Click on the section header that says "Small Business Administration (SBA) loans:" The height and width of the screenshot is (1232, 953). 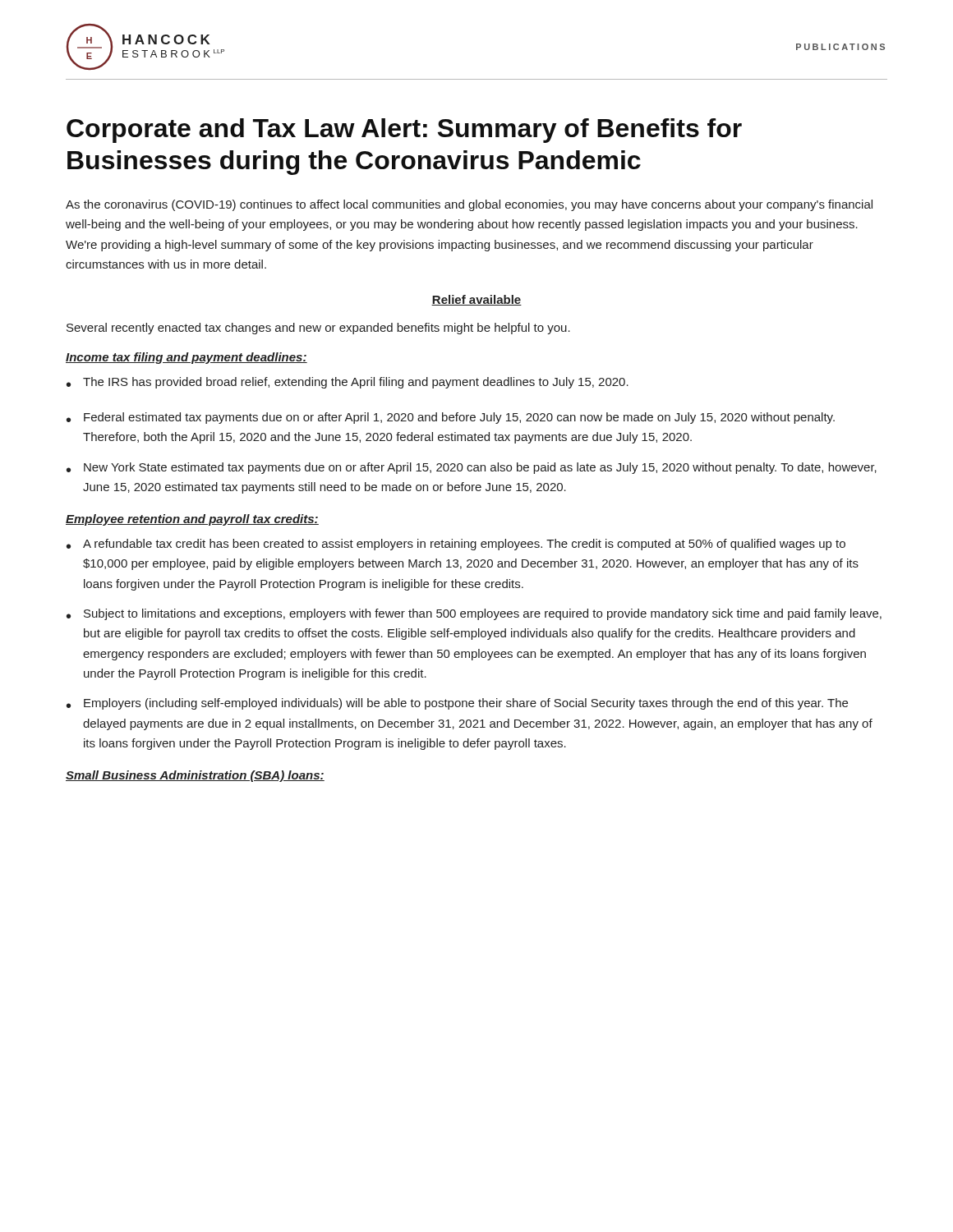[195, 775]
